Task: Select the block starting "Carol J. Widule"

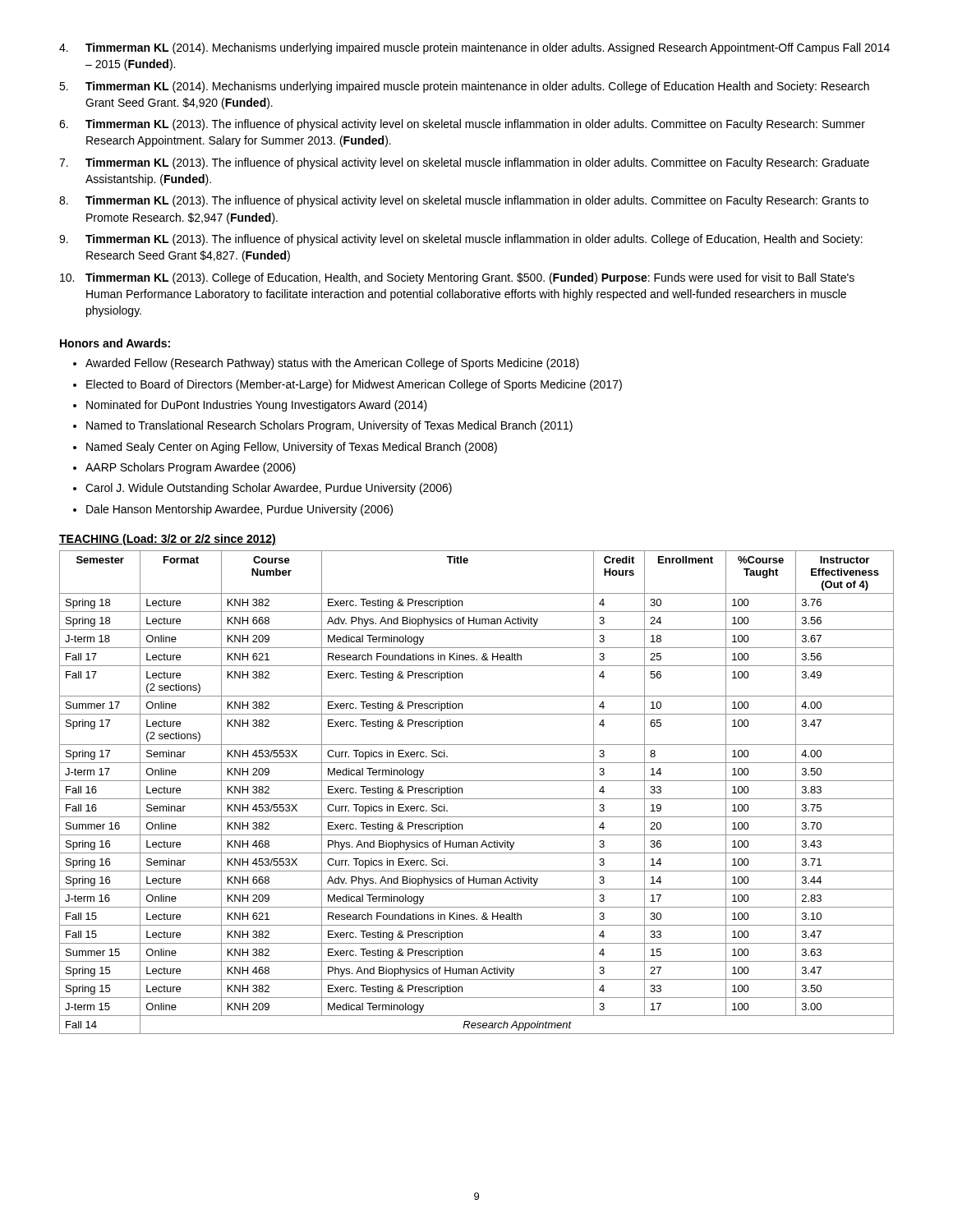Action: pos(269,489)
